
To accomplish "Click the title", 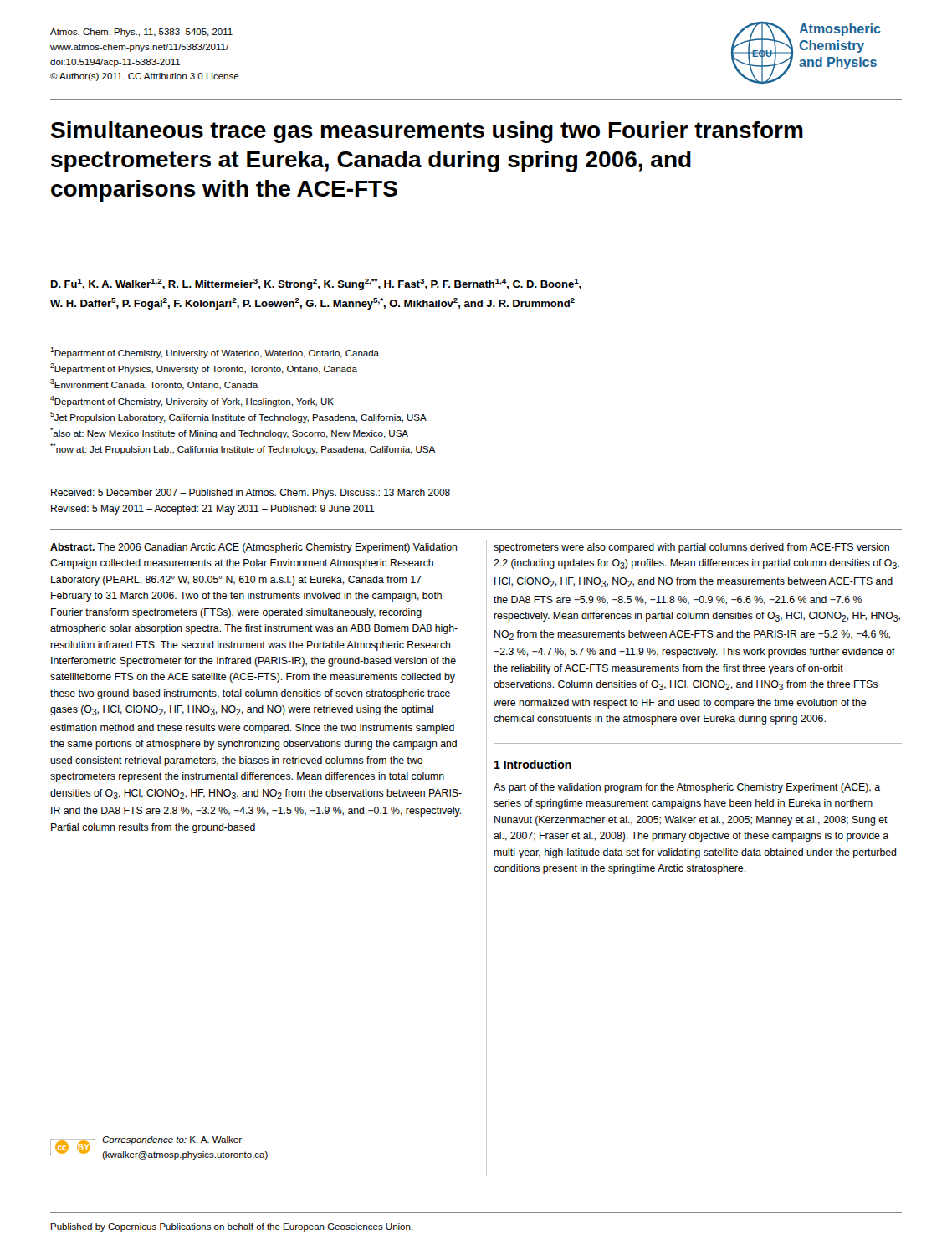I will 476,159.
